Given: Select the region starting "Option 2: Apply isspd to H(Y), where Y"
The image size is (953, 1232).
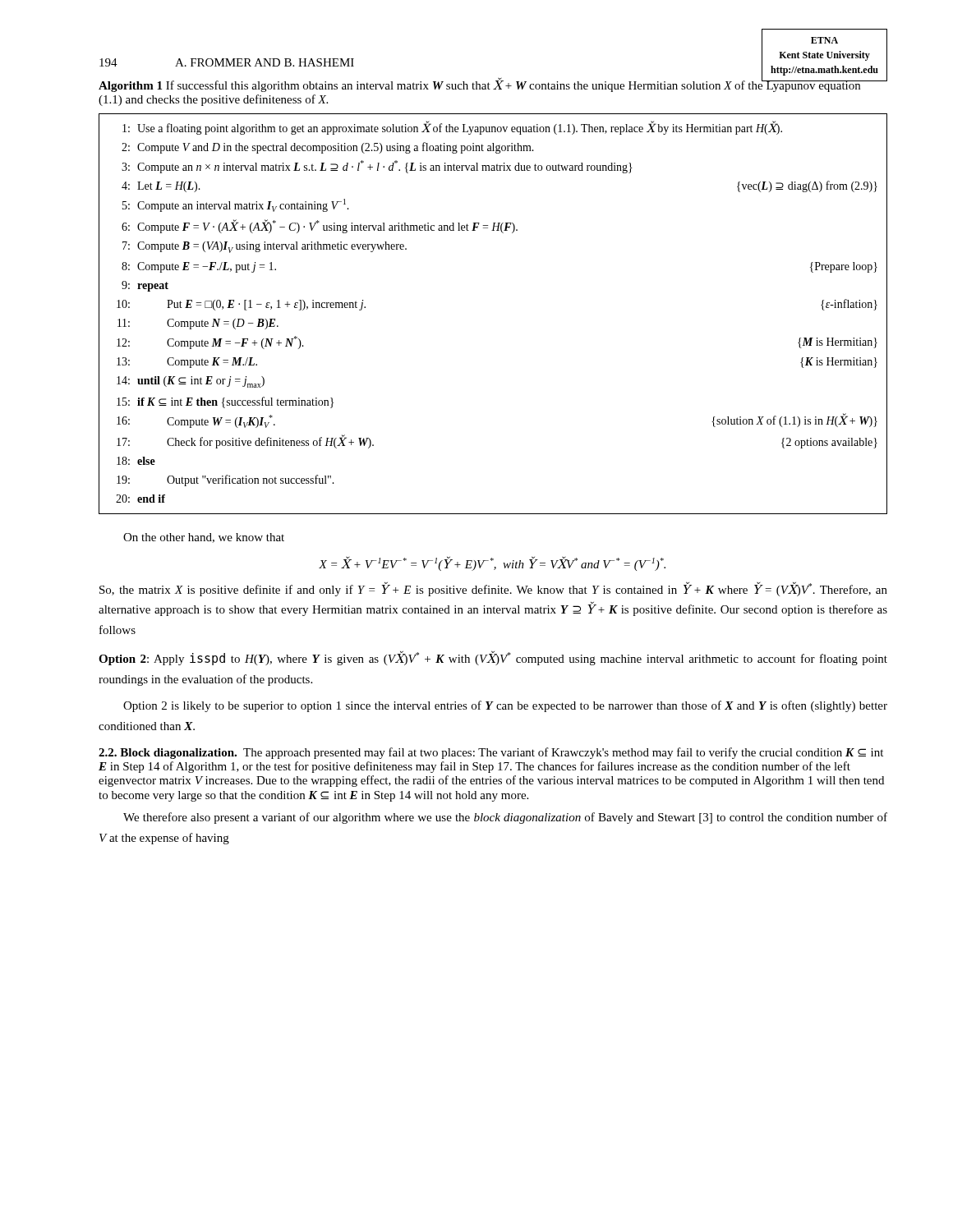Looking at the screenshot, I should tap(493, 668).
